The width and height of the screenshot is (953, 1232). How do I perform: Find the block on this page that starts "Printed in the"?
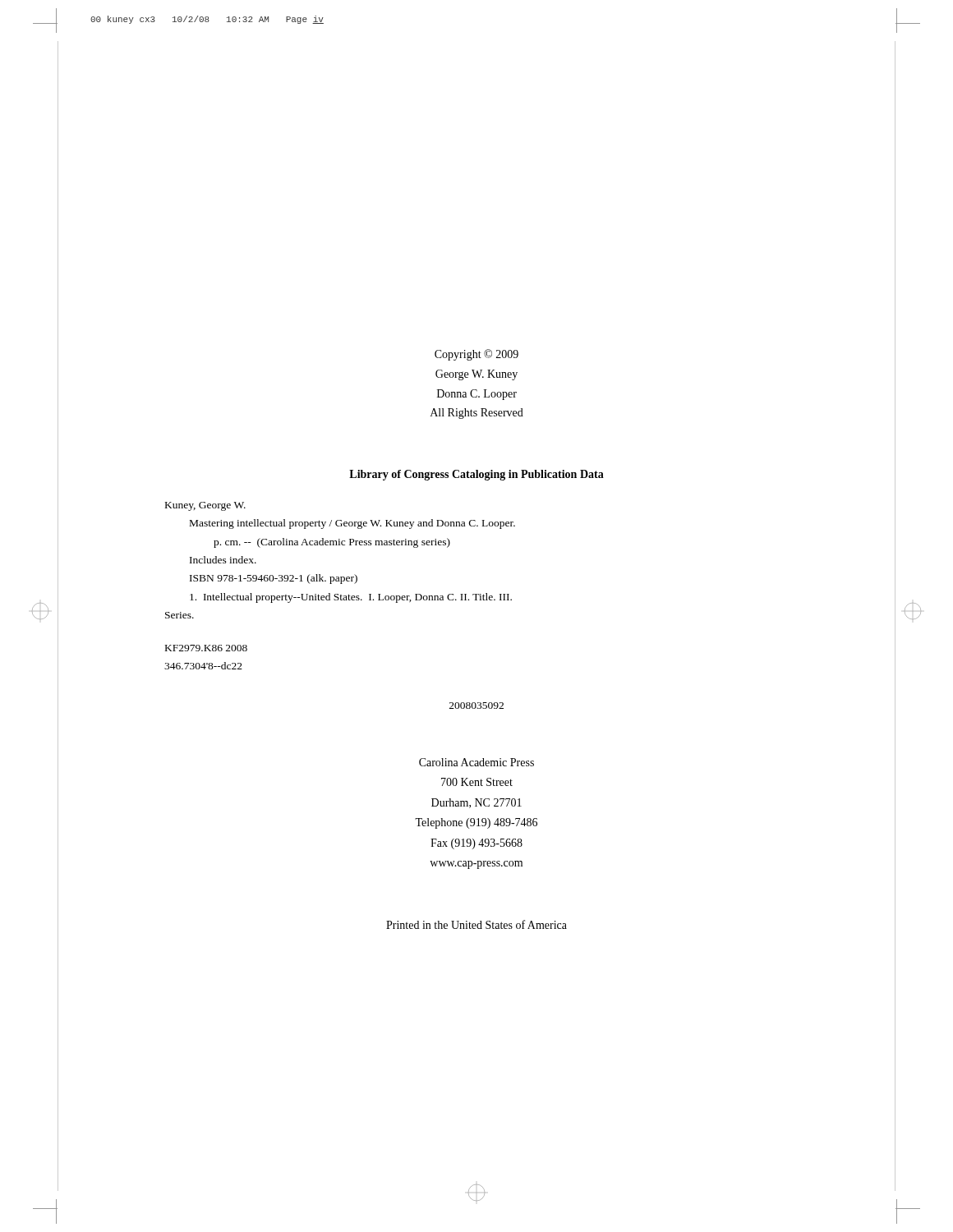pos(476,925)
